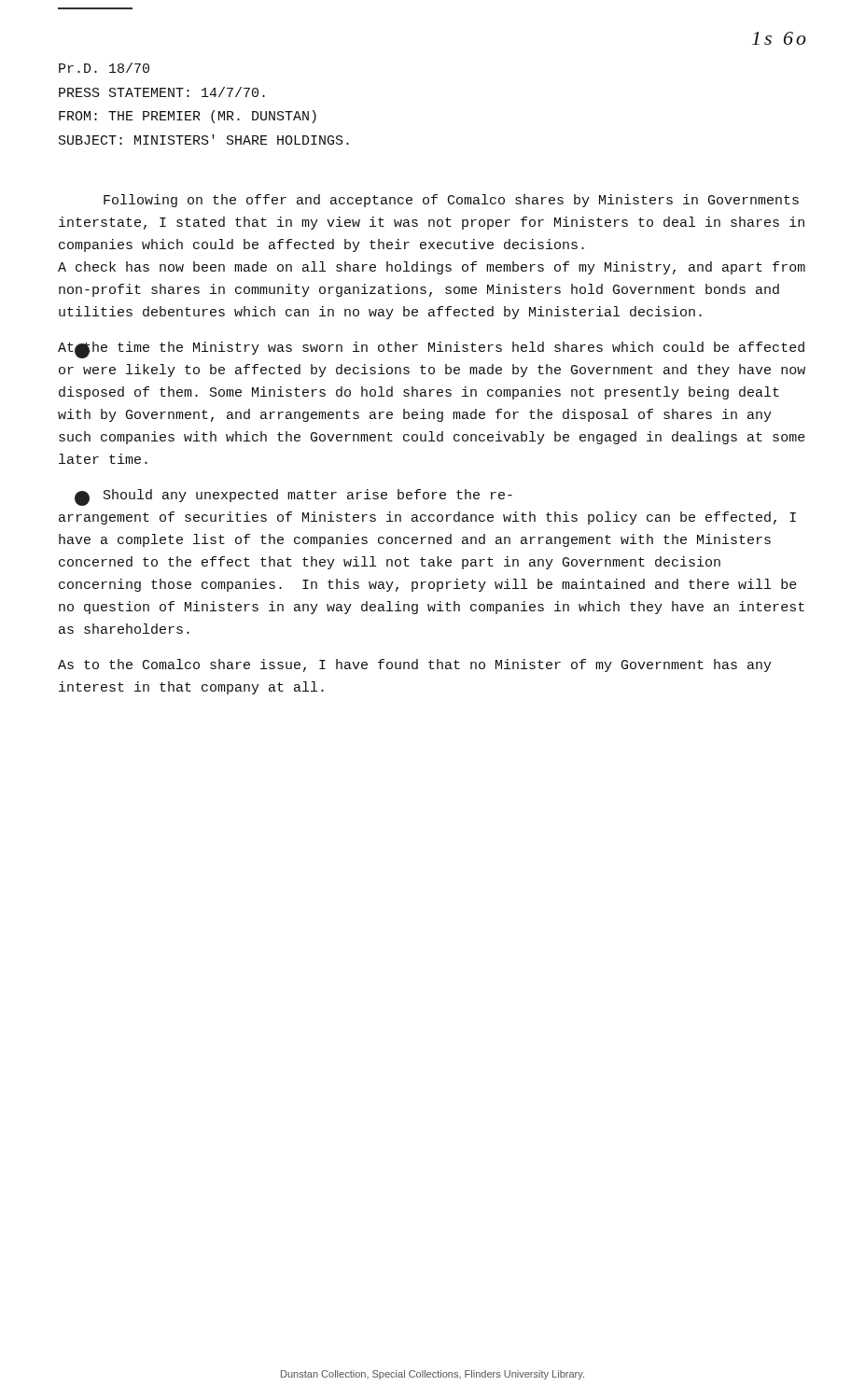Navigate to the text block starting "As to the Comalco share issue,"
Screen dimensions: 1400x865
pos(415,677)
